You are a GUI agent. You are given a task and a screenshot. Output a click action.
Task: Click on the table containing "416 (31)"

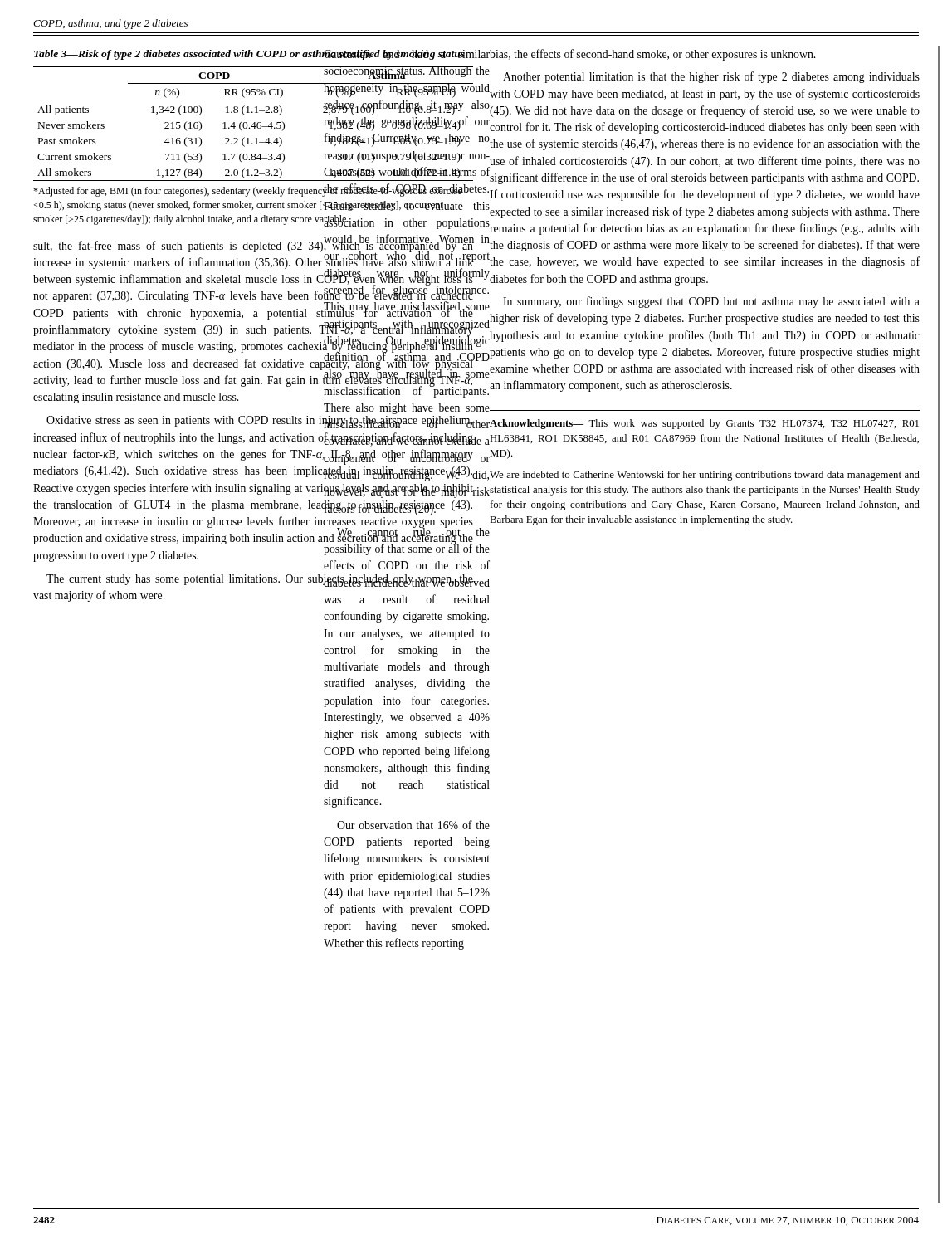click(253, 136)
